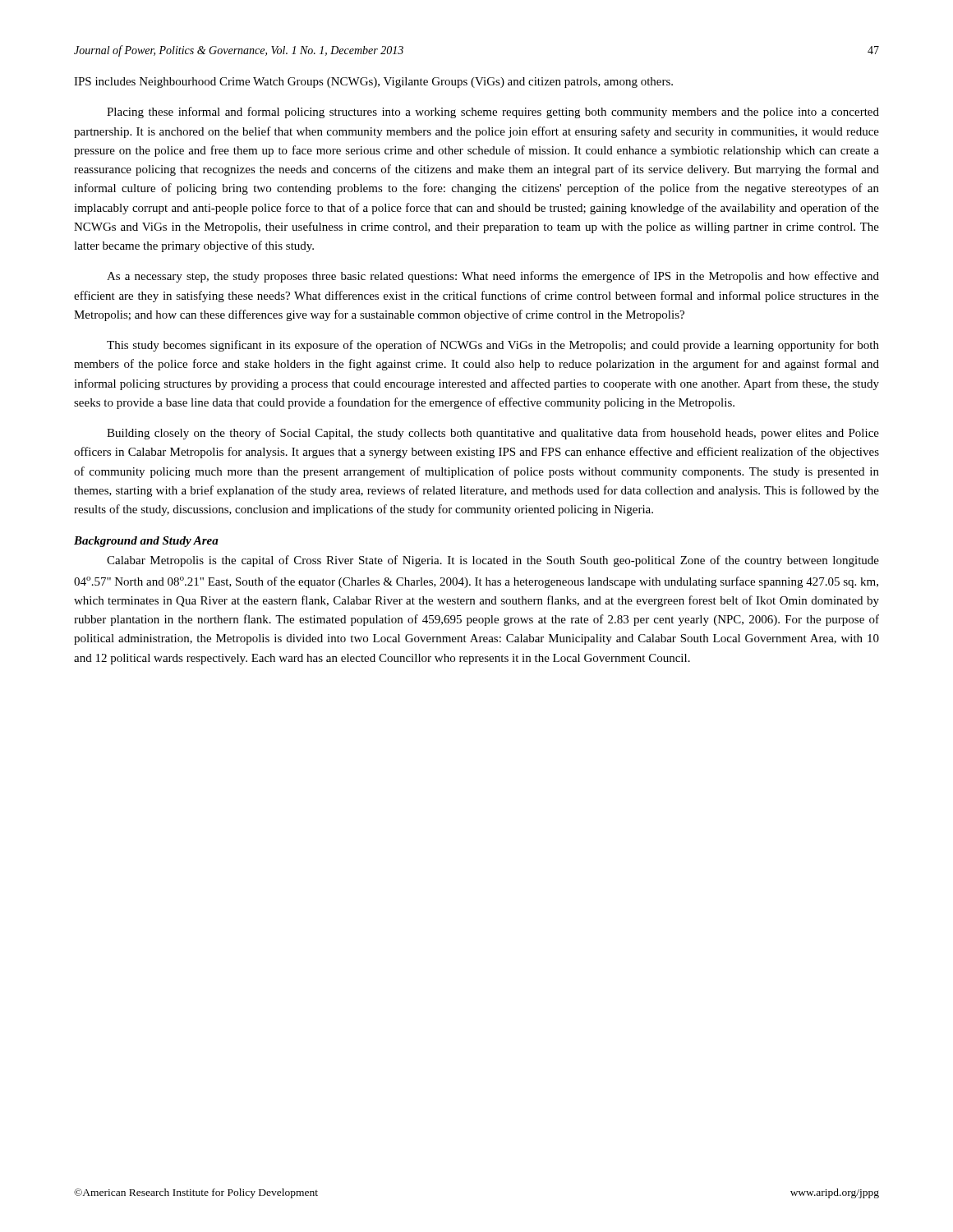Select the text block containing "This study becomes"
This screenshot has width=953, height=1232.
476,374
